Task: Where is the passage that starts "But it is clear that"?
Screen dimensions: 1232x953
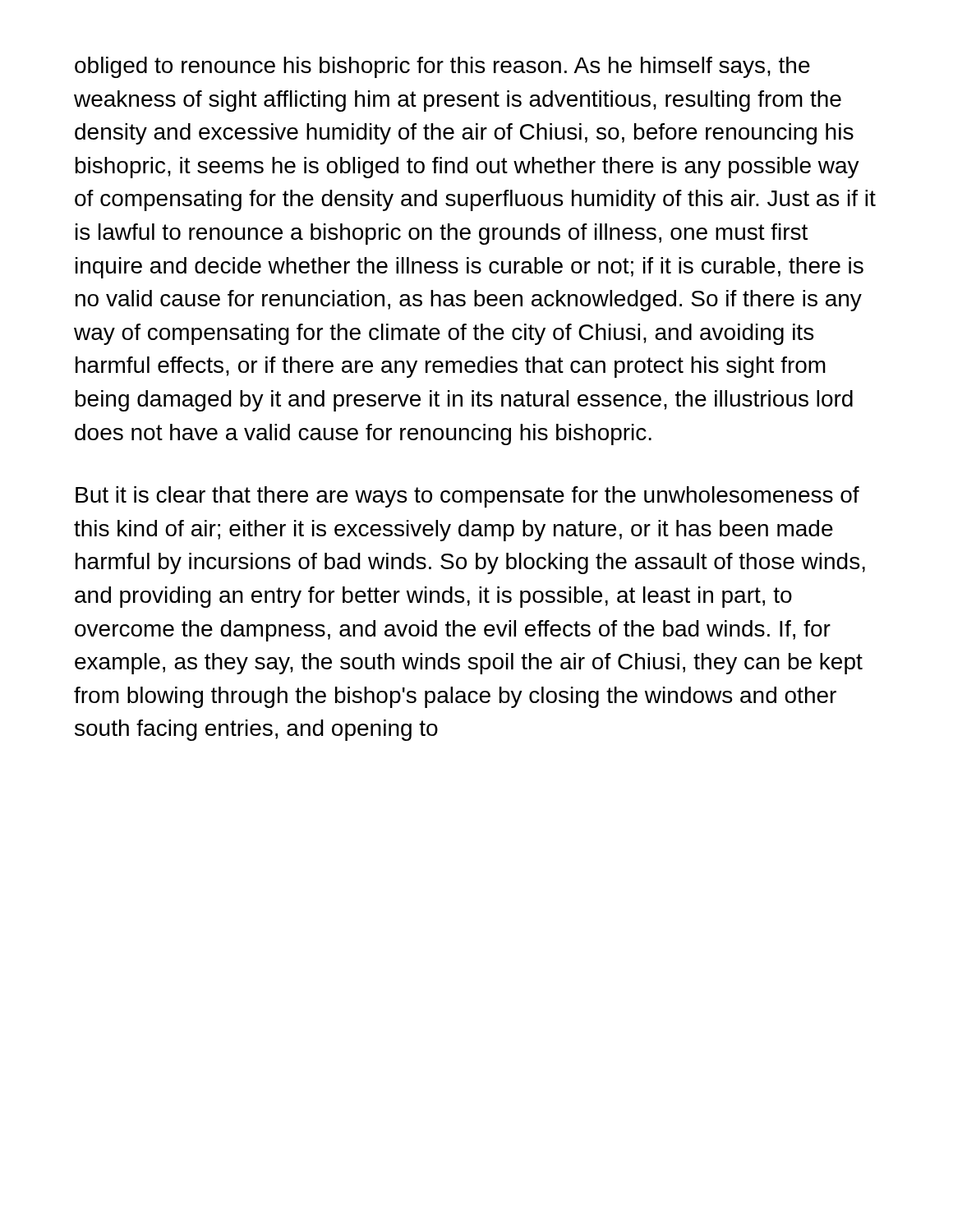Action: click(470, 612)
